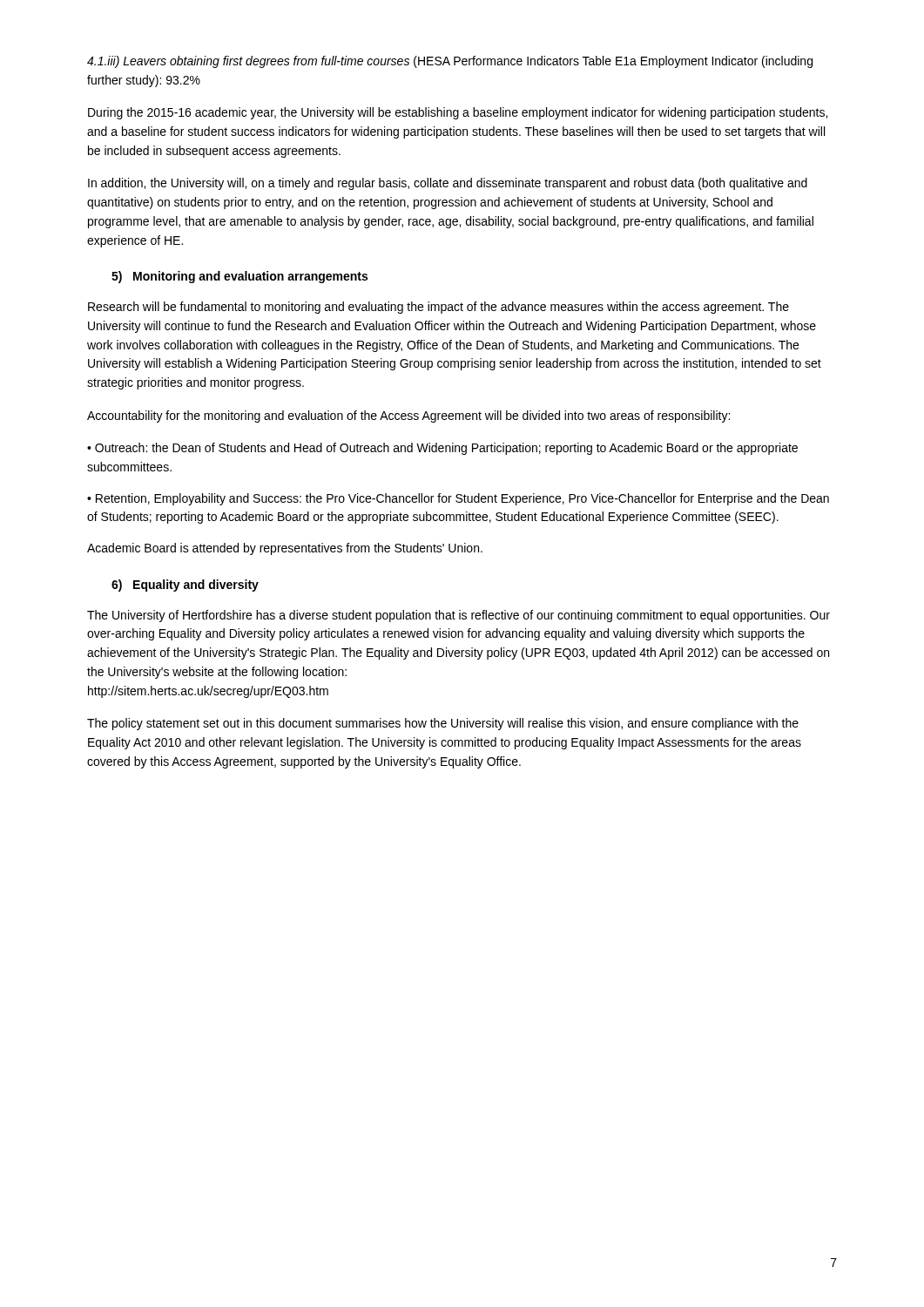
Task: Find "6) Equality and diversity" on this page
Action: point(185,584)
